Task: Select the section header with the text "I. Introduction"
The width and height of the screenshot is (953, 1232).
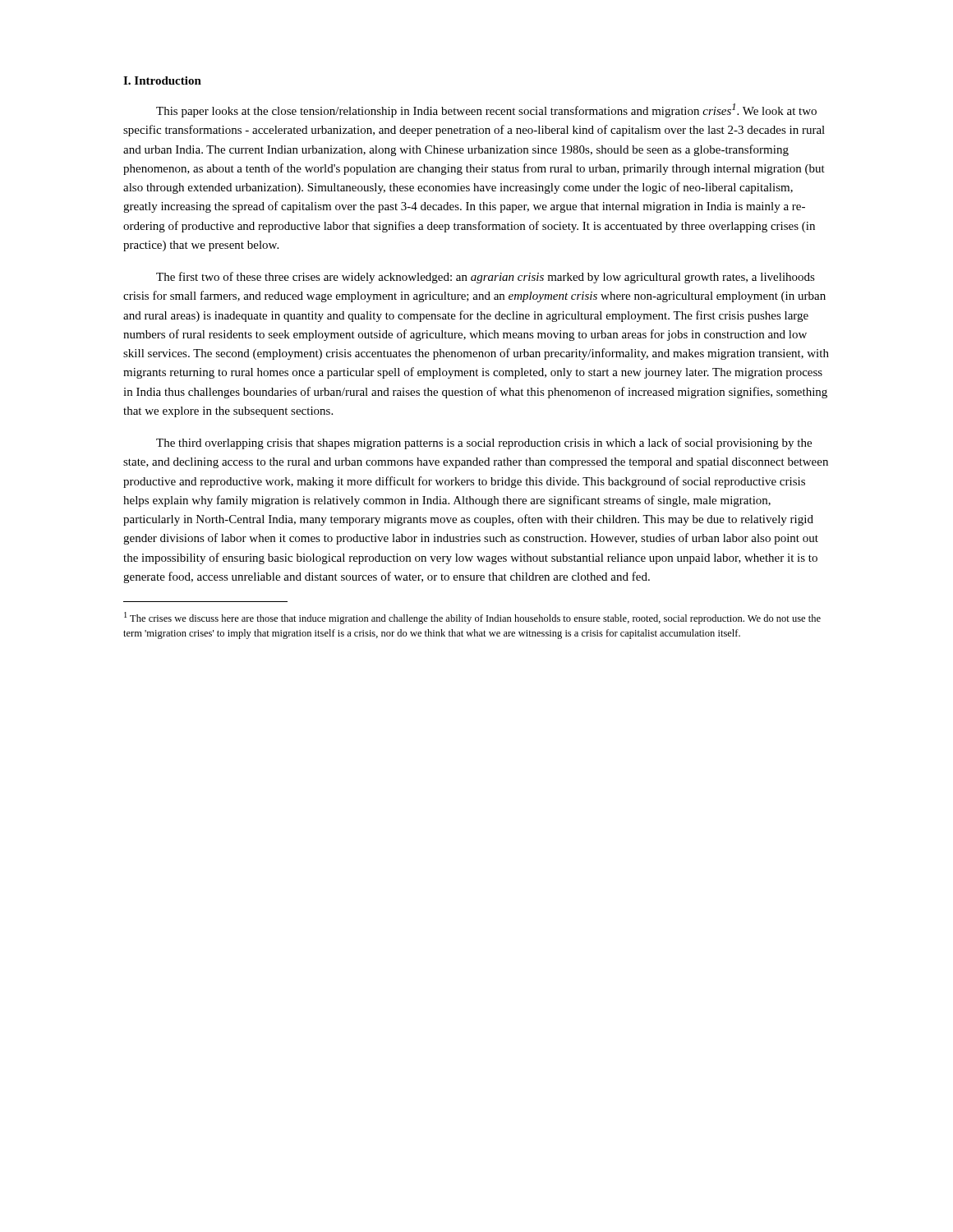Action: pos(162,81)
